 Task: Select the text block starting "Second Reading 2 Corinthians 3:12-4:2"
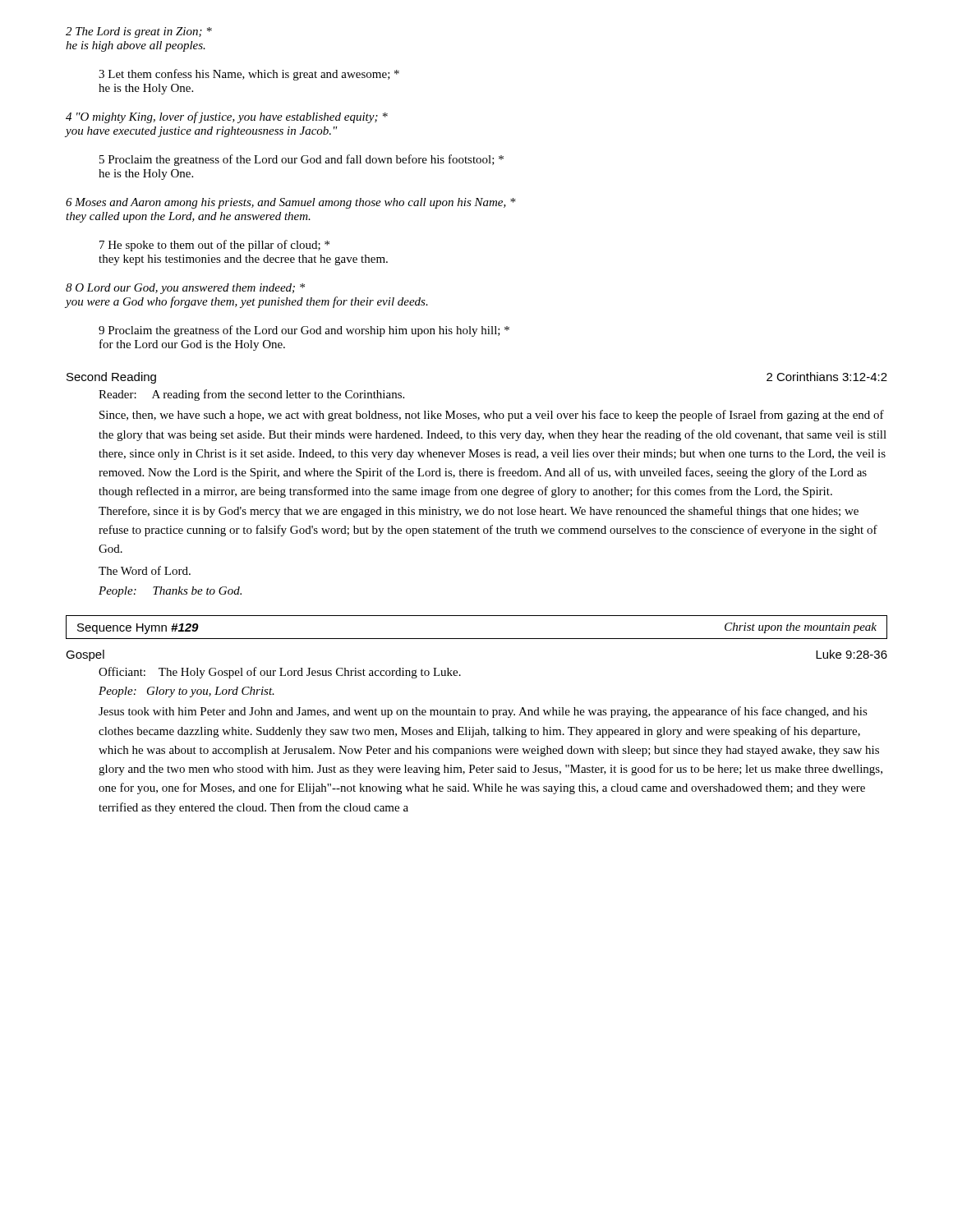click(115, 377)
